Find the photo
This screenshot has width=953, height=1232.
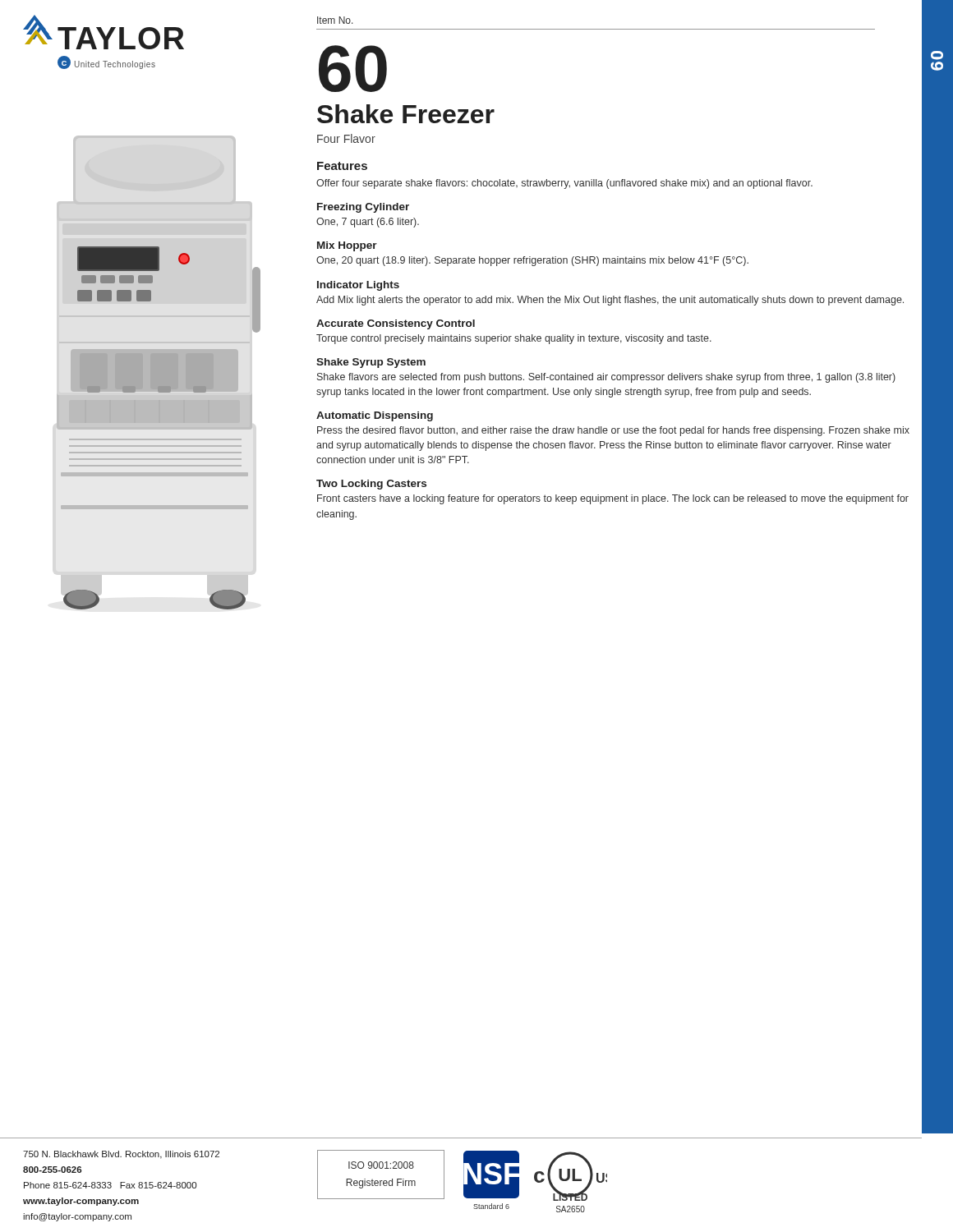[154, 349]
